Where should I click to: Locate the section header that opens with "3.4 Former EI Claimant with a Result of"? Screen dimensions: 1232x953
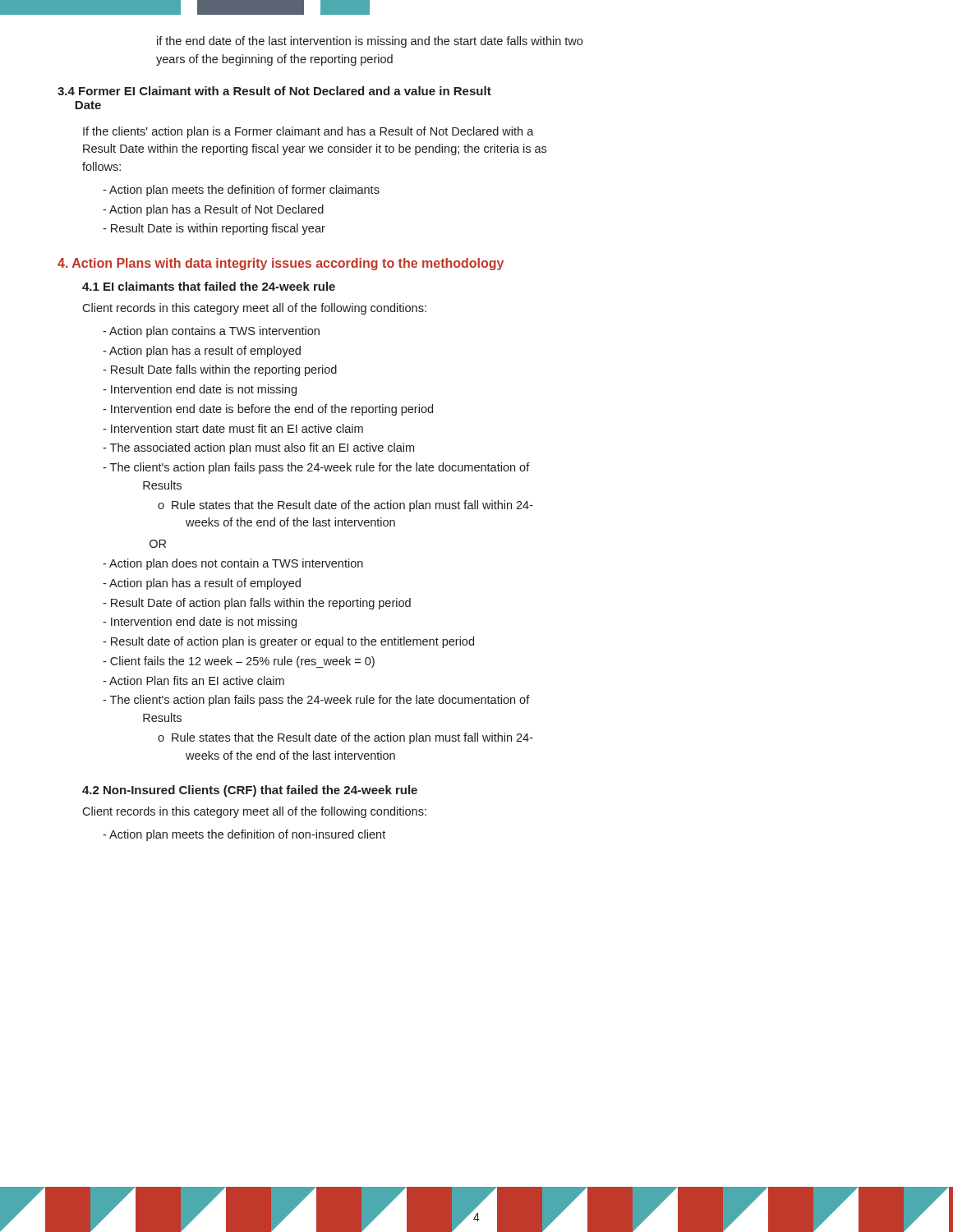pyautogui.click(x=476, y=97)
